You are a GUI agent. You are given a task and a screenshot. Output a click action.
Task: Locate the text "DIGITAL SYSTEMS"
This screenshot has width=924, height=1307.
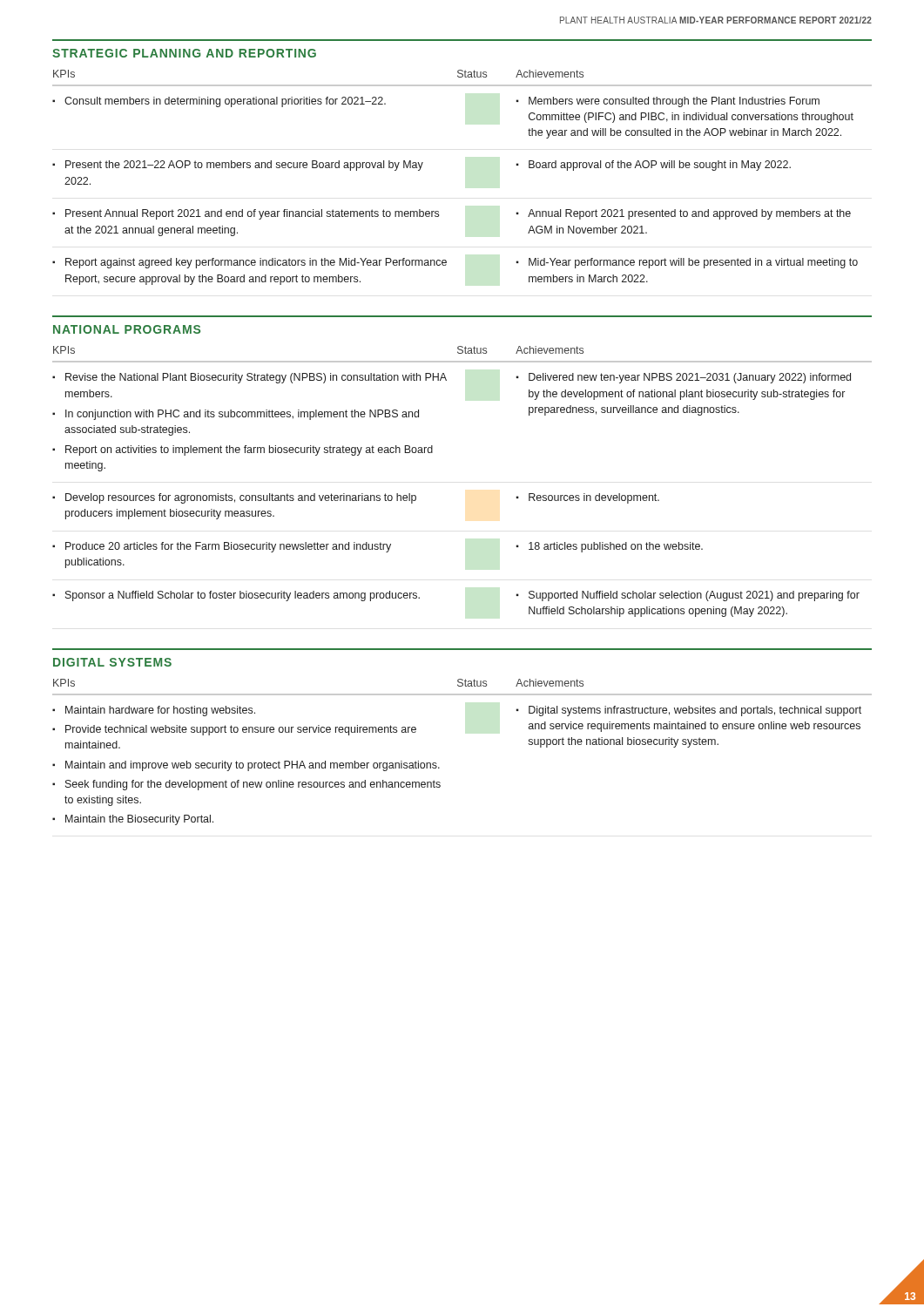(x=112, y=662)
